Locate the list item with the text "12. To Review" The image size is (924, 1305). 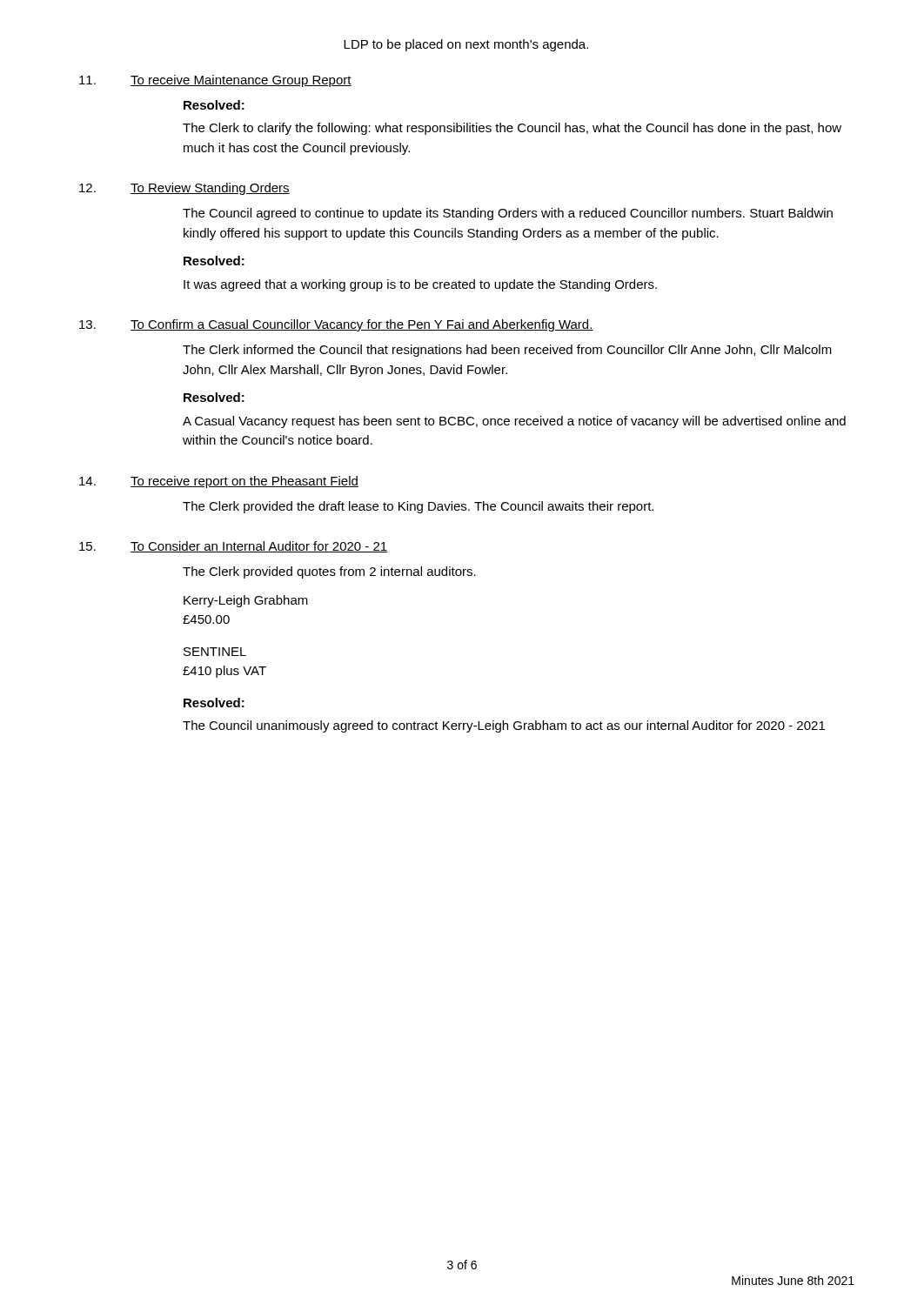tap(184, 189)
